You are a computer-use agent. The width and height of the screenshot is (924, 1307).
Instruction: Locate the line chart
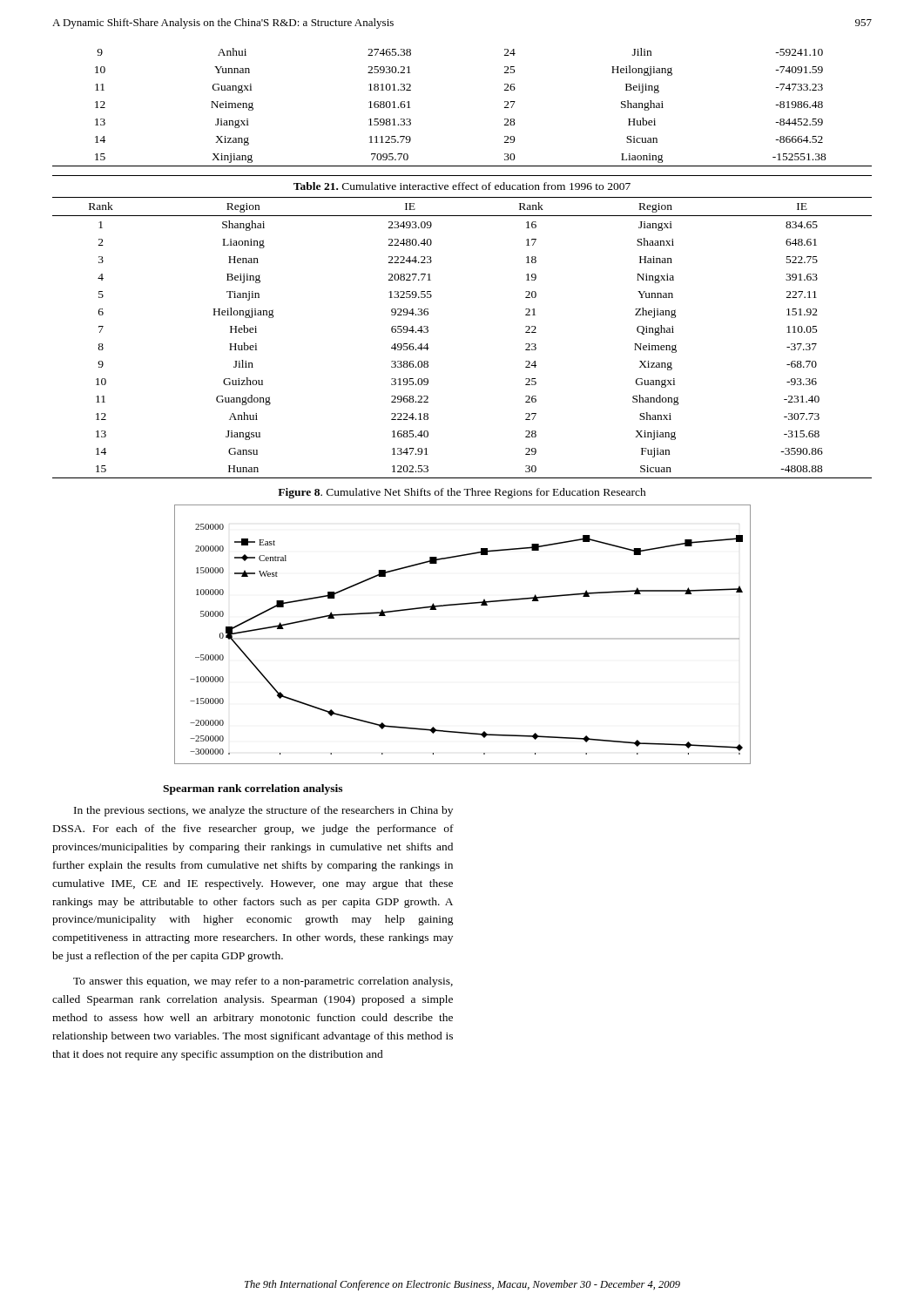tap(462, 634)
